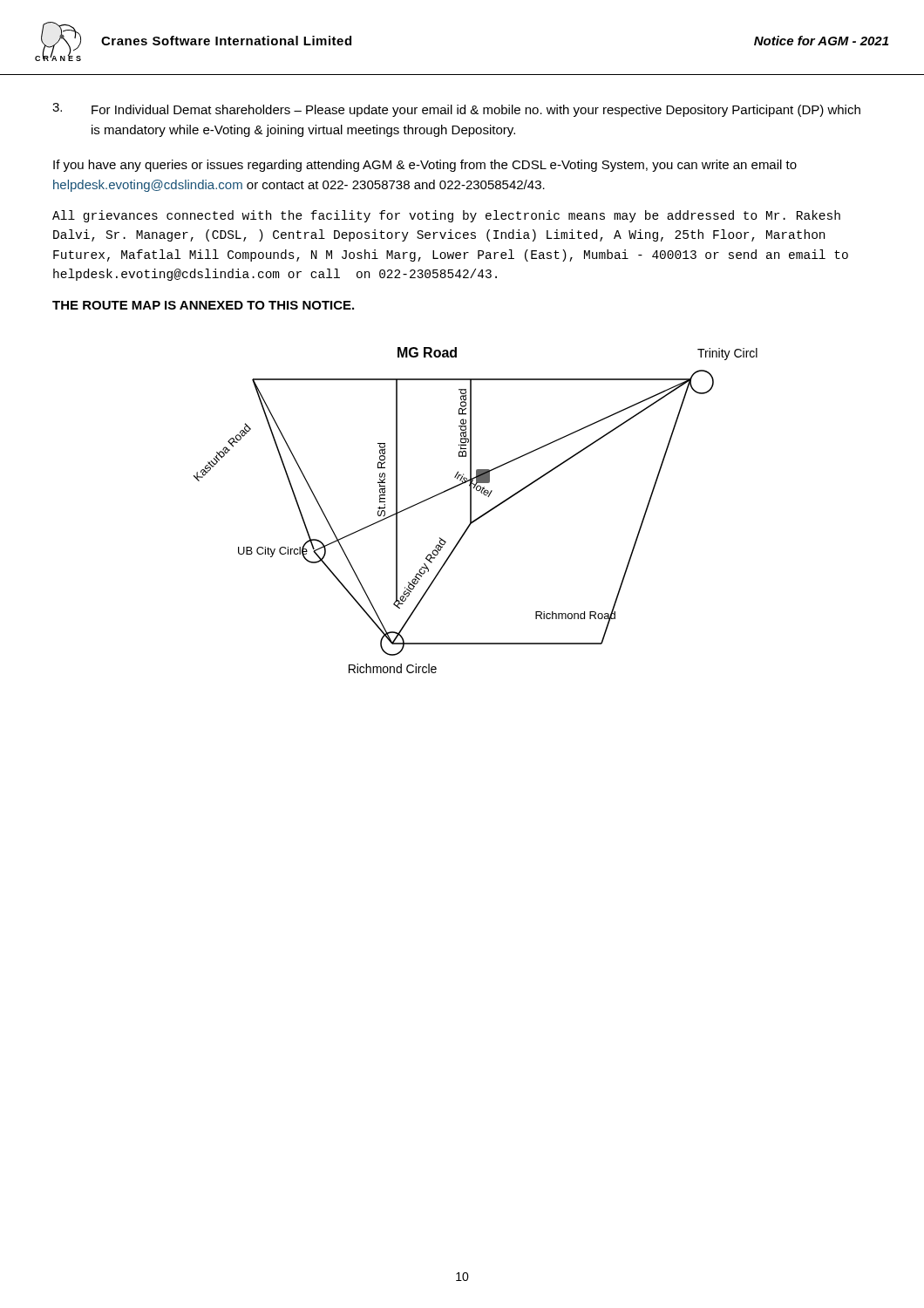Select the block starting "If you have any queries or issues regarding"

pos(425,174)
